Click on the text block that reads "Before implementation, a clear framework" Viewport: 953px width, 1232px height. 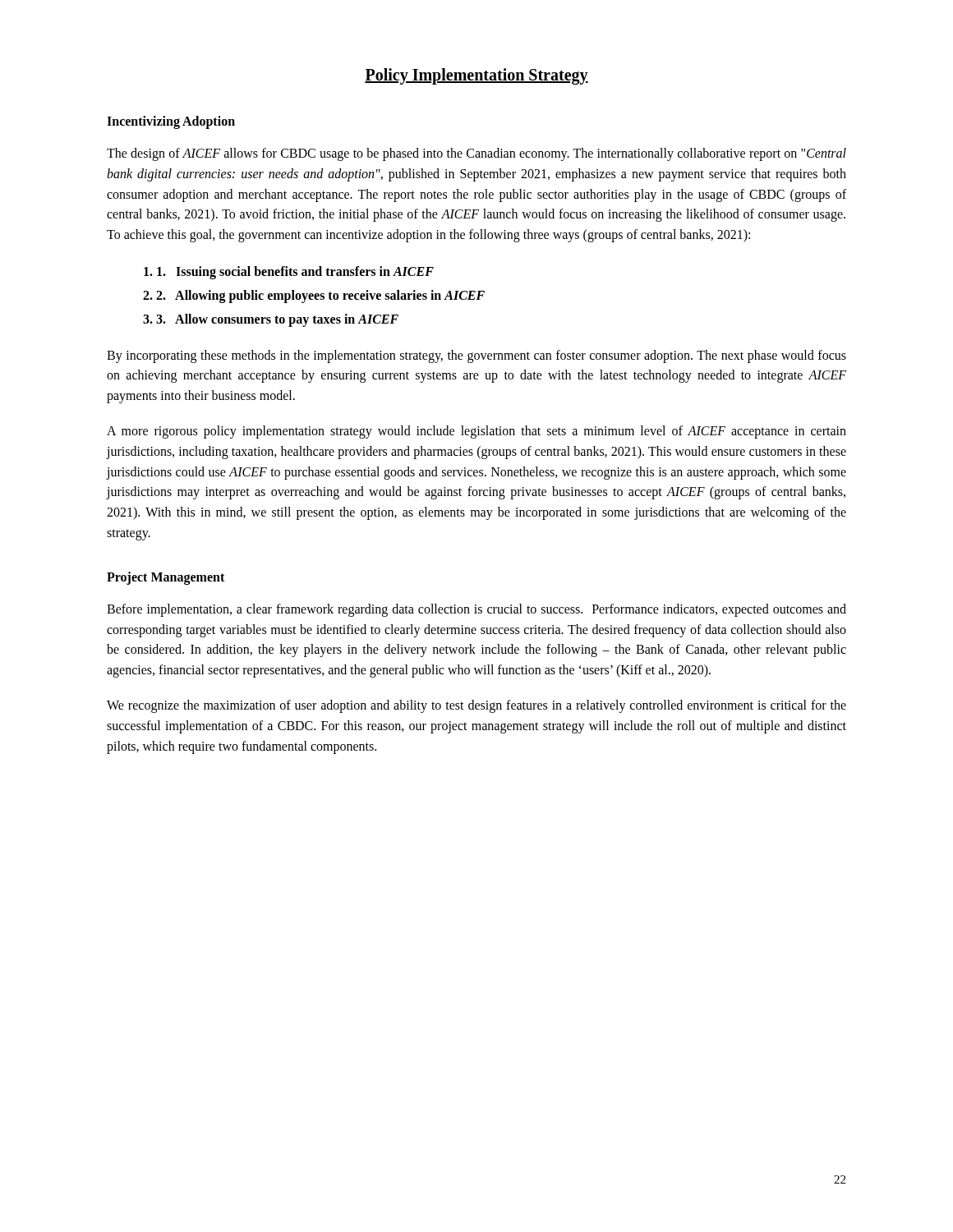[476, 639]
